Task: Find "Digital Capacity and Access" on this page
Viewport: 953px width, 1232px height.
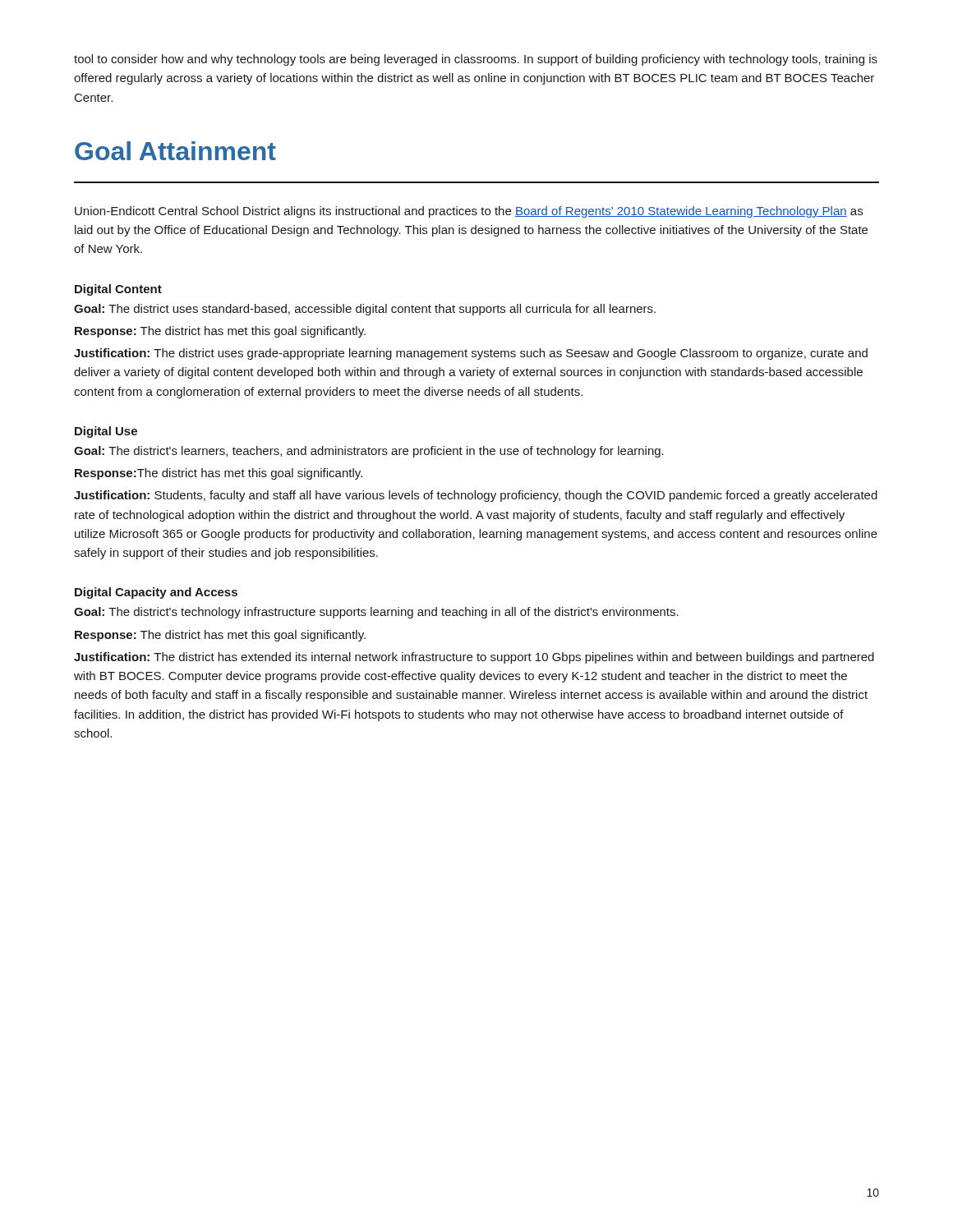Action: pyautogui.click(x=156, y=592)
